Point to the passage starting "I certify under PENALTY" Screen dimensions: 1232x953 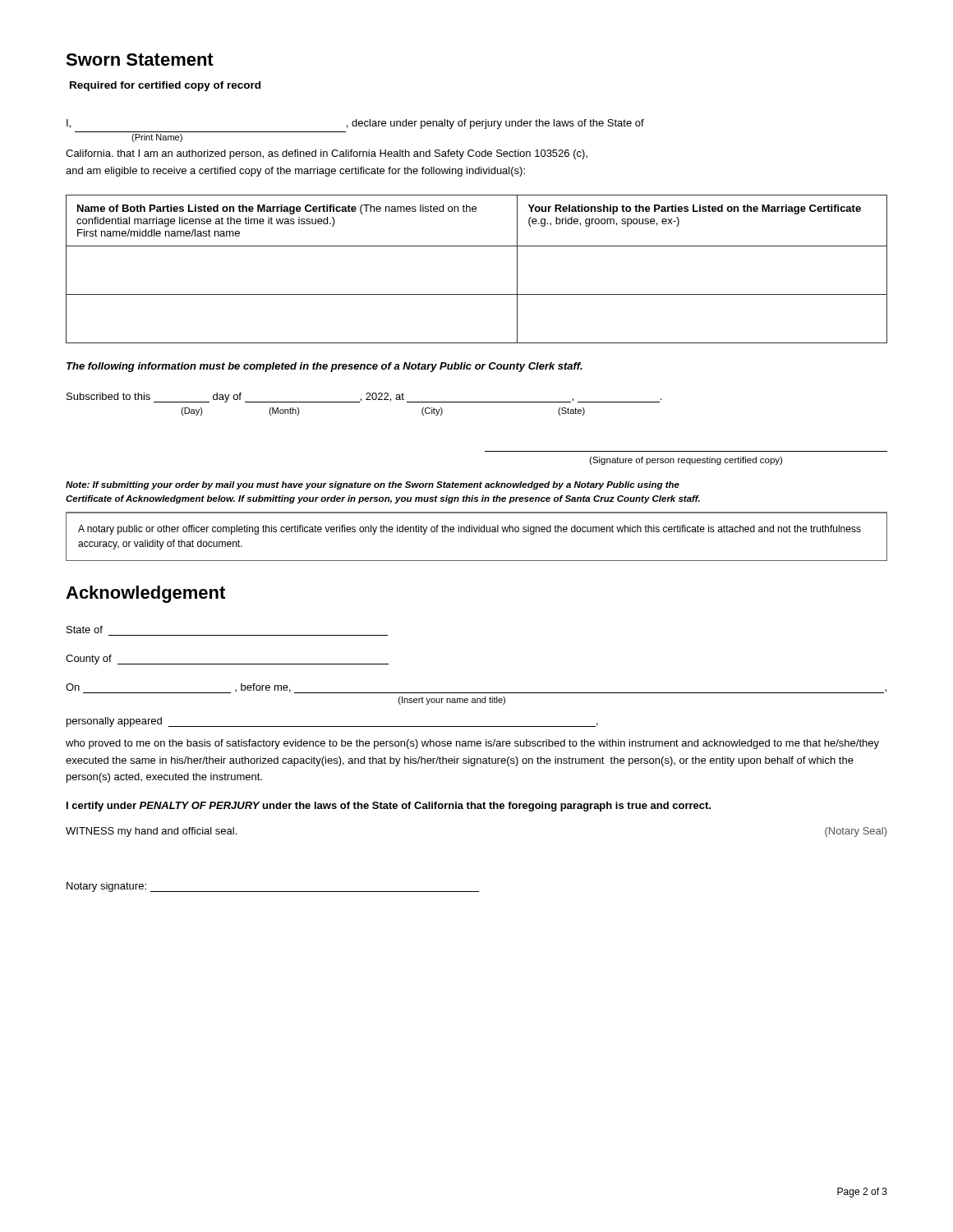[389, 805]
